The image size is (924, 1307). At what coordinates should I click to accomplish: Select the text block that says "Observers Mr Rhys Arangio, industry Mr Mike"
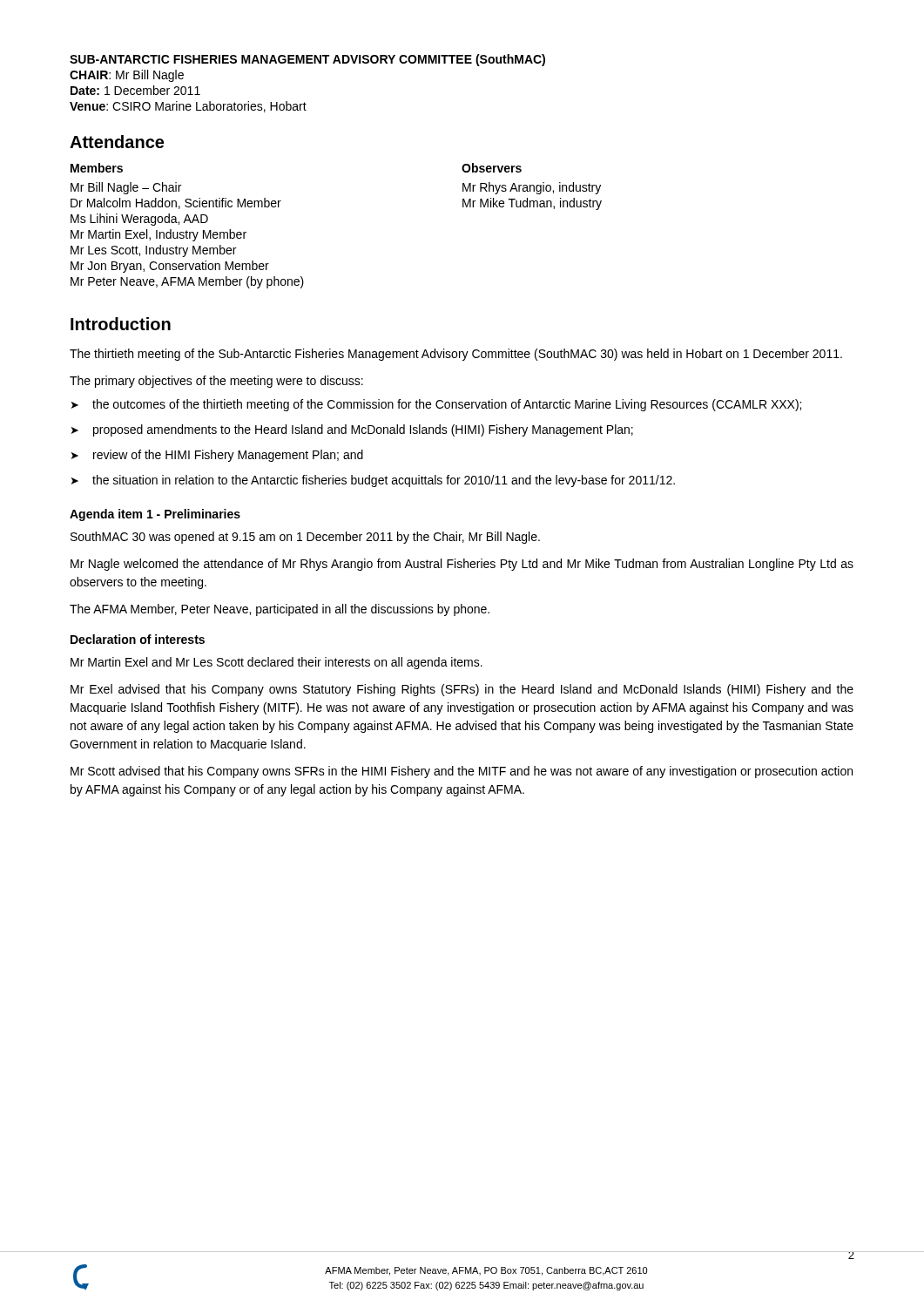pos(492,168)
